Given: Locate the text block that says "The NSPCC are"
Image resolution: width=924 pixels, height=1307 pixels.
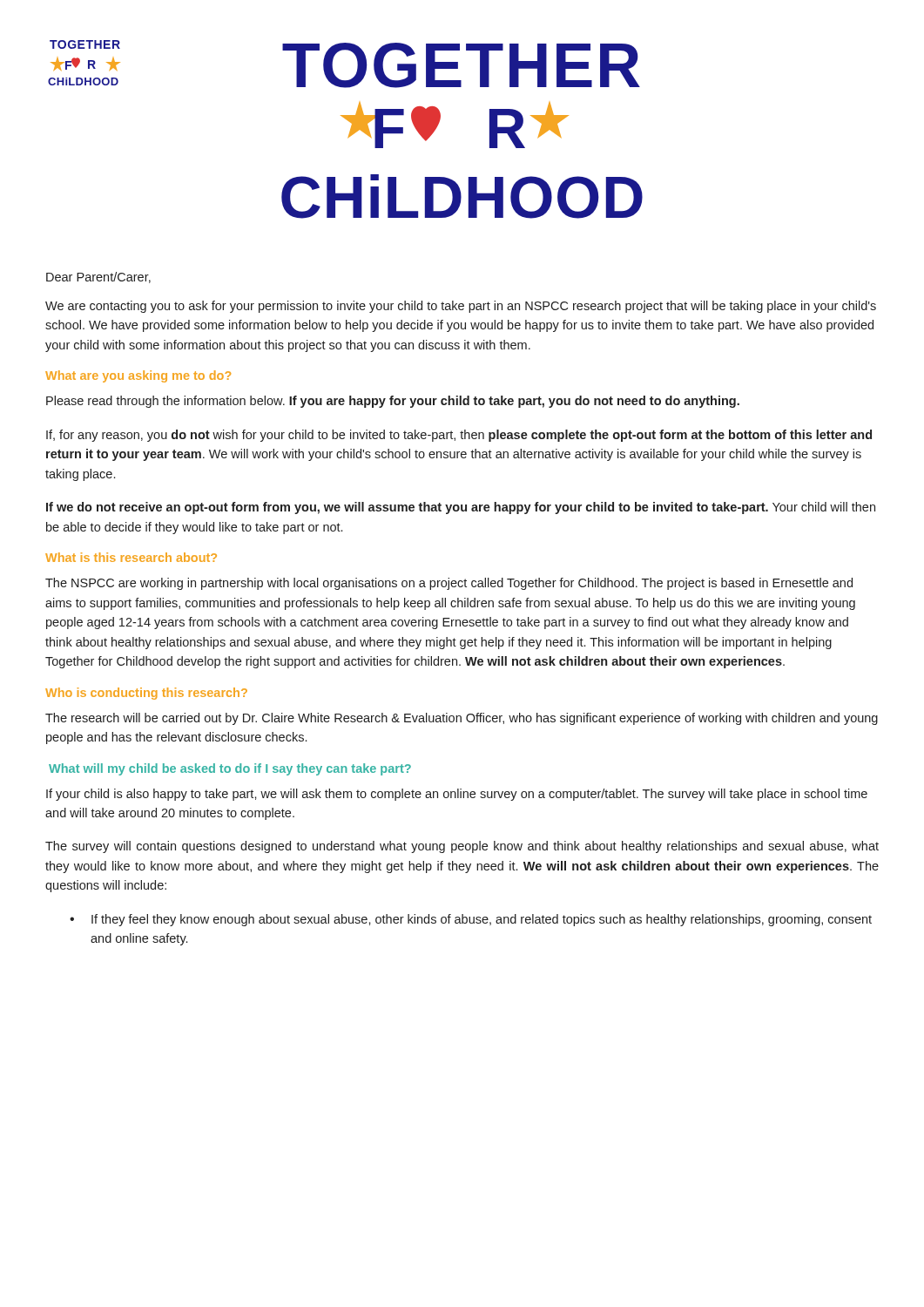Looking at the screenshot, I should click(x=451, y=622).
